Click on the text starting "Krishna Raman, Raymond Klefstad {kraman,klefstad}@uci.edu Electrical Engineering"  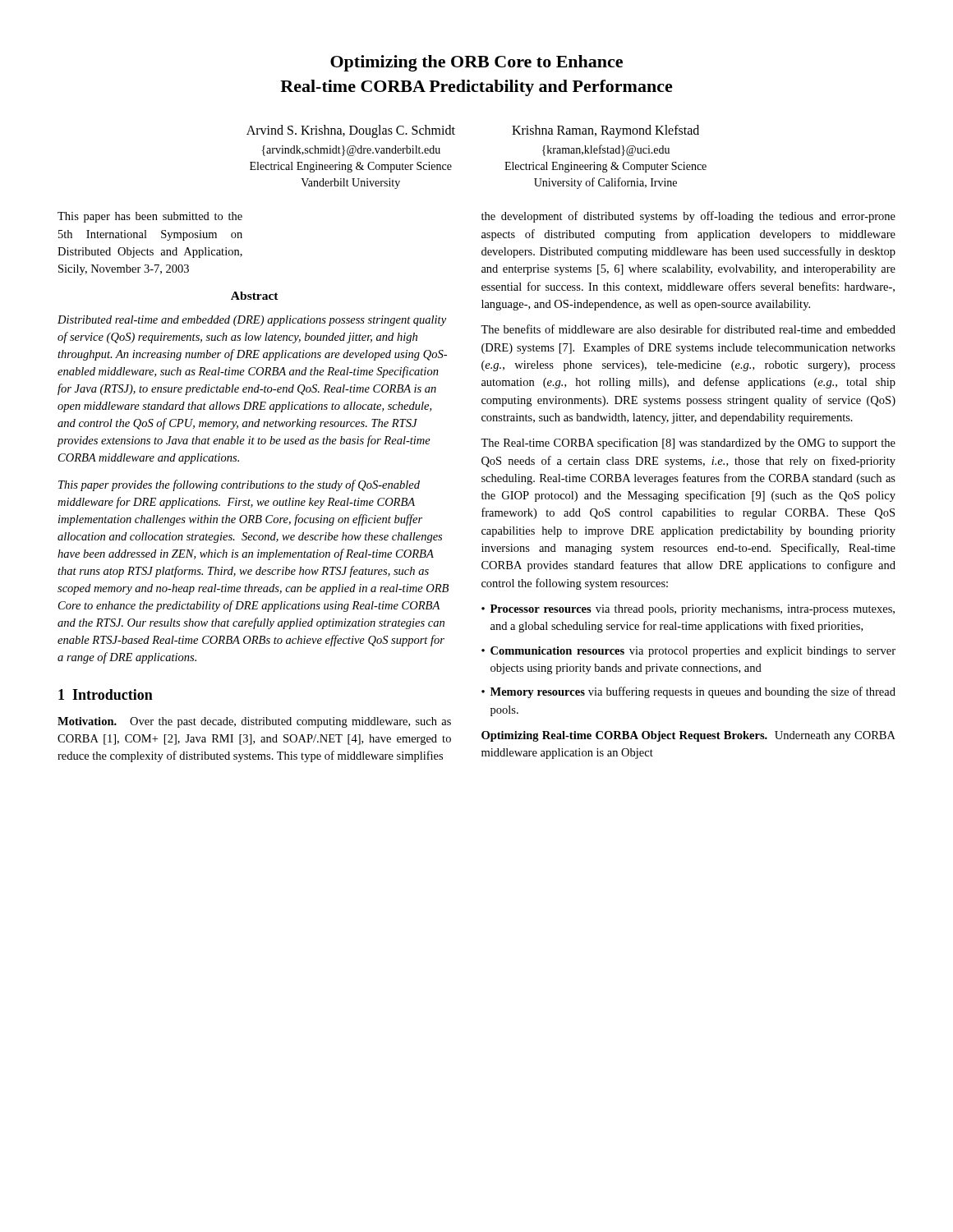click(606, 156)
